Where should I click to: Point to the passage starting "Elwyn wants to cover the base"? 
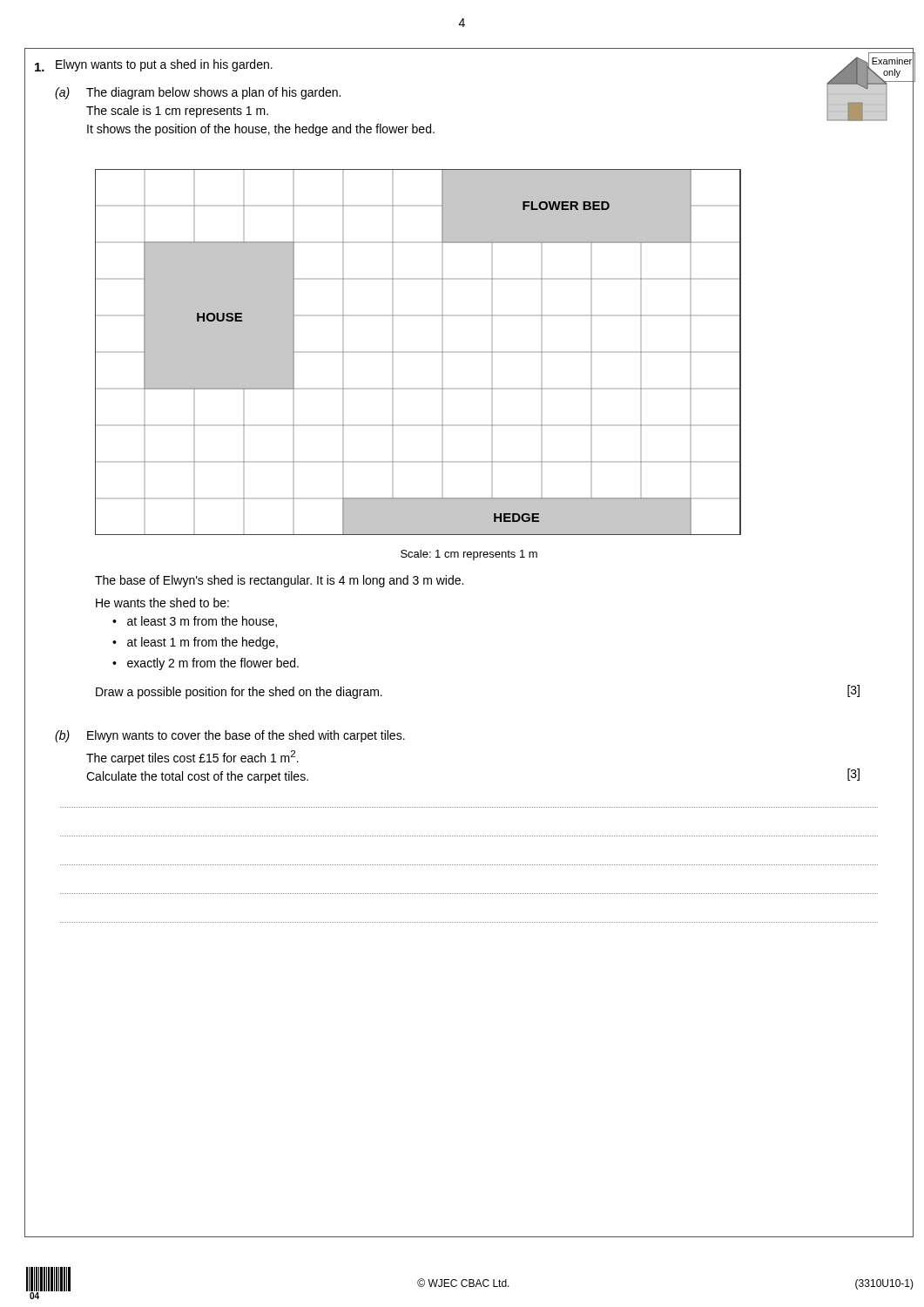coord(246,756)
